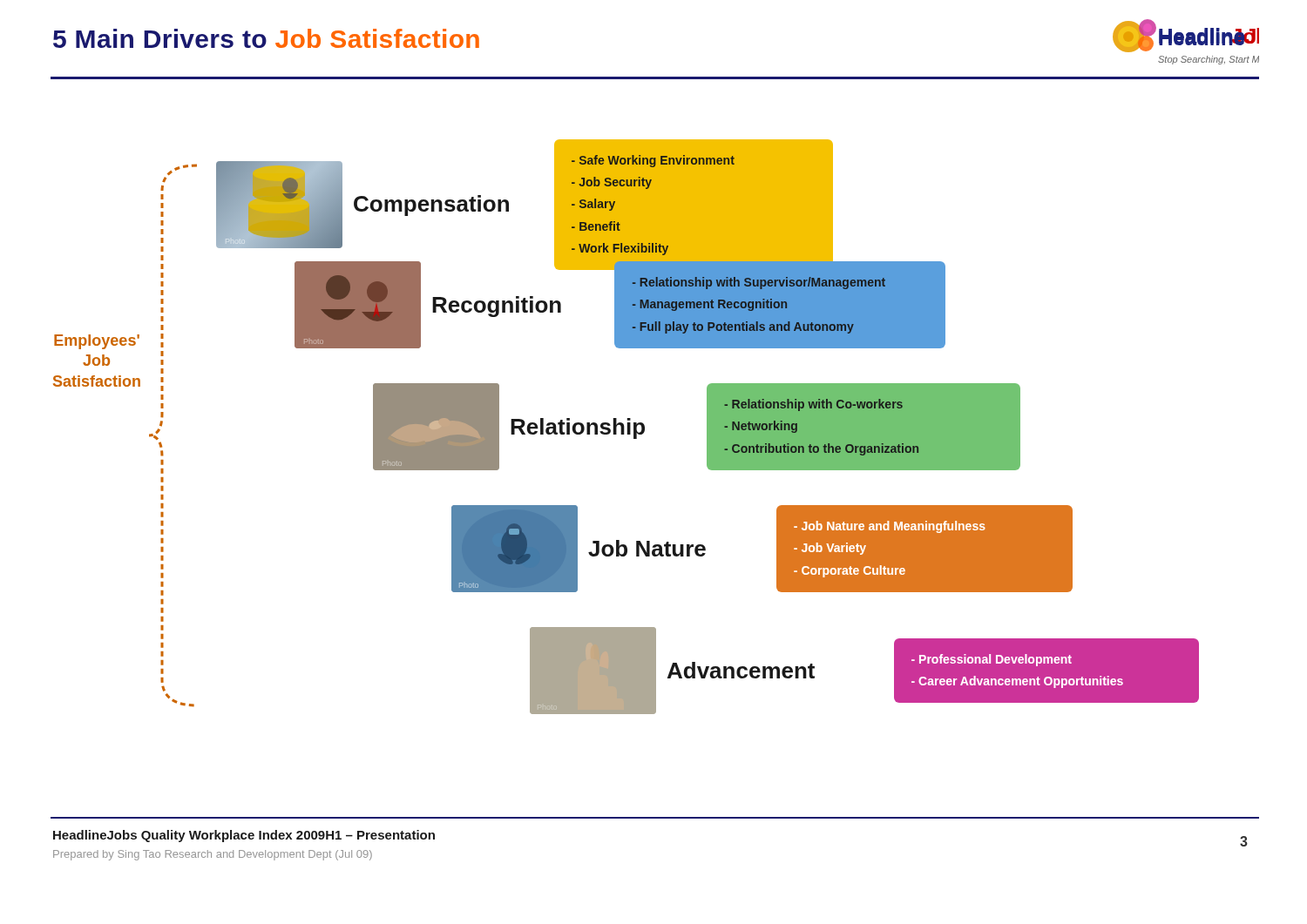This screenshot has width=1307, height=924.
Task: Find the infographic
Action: 655,459
